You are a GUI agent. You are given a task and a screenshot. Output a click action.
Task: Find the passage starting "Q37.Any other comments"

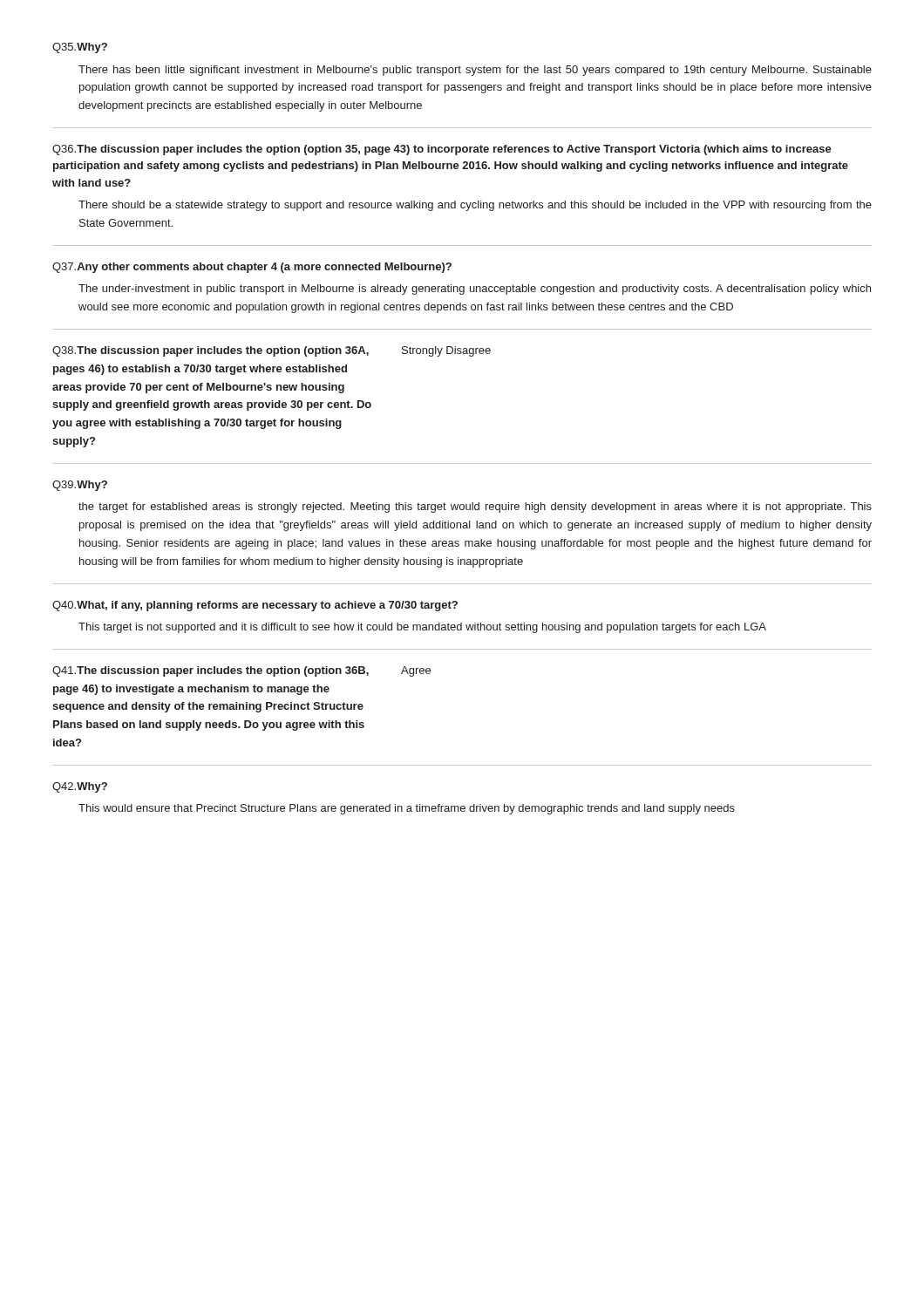click(252, 266)
